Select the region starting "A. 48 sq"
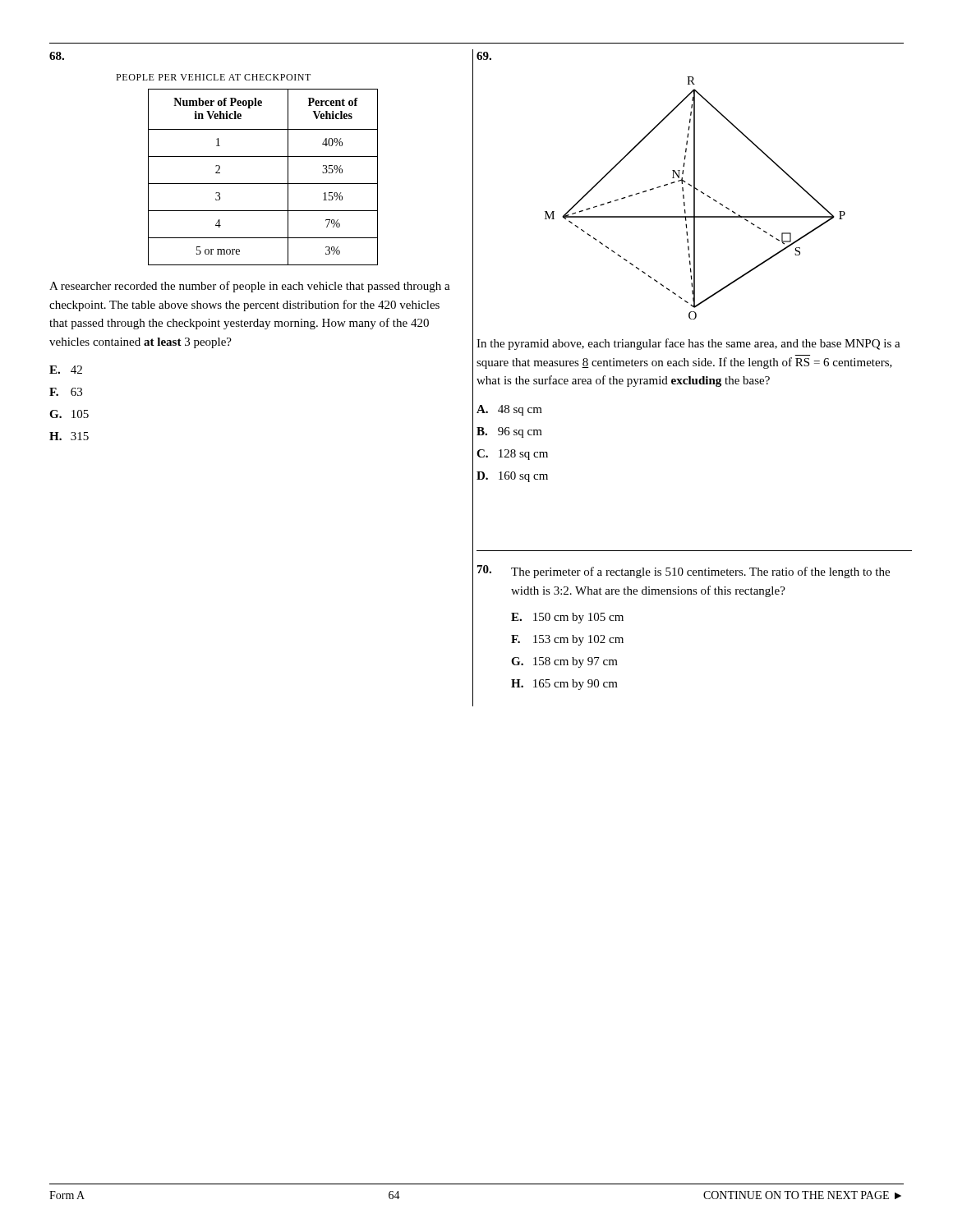 tap(509, 409)
